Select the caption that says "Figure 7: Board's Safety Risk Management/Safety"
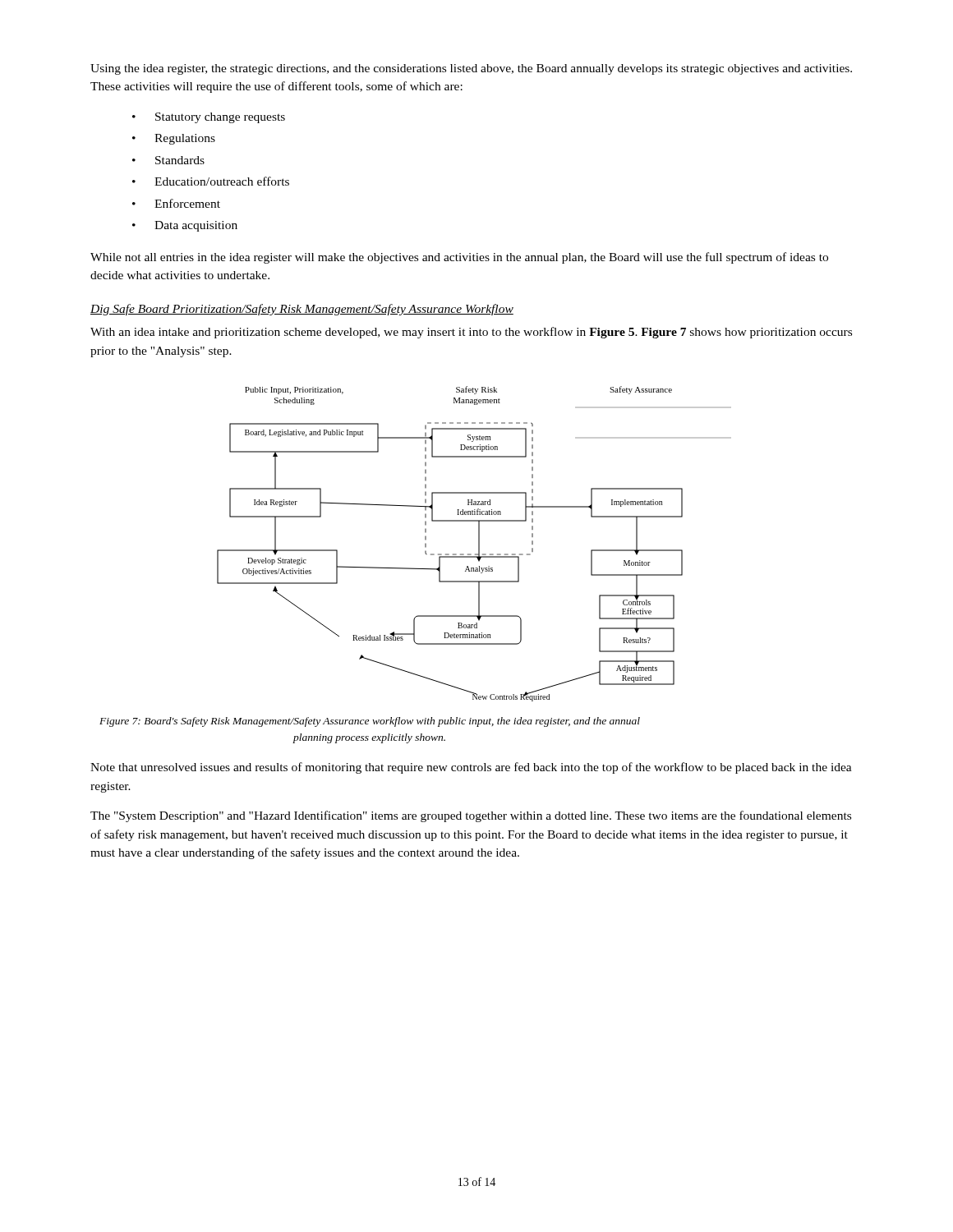Image resolution: width=953 pixels, height=1232 pixels. coord(370,729)
